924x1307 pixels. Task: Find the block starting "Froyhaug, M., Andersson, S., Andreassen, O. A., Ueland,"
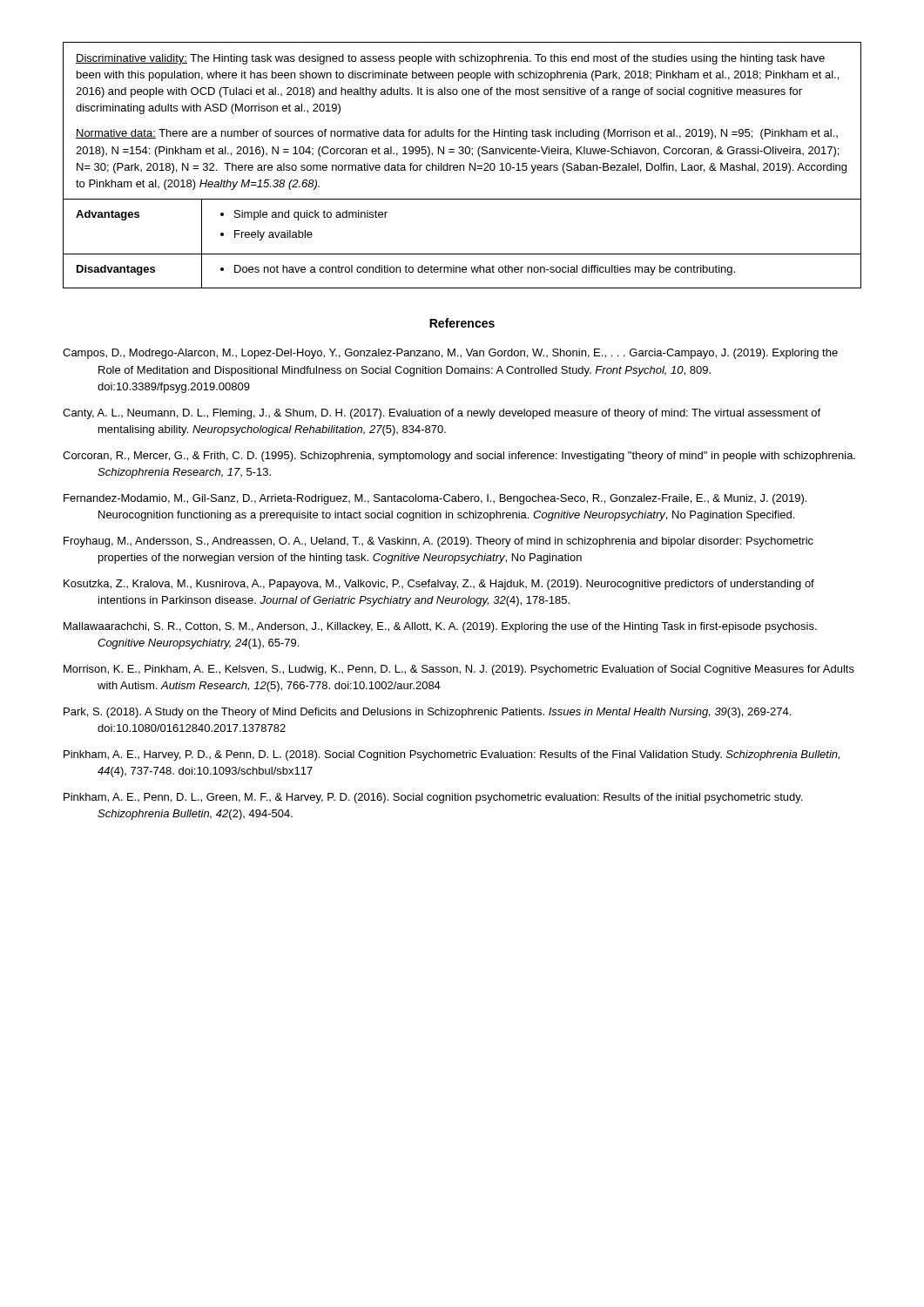click(438, 549)
